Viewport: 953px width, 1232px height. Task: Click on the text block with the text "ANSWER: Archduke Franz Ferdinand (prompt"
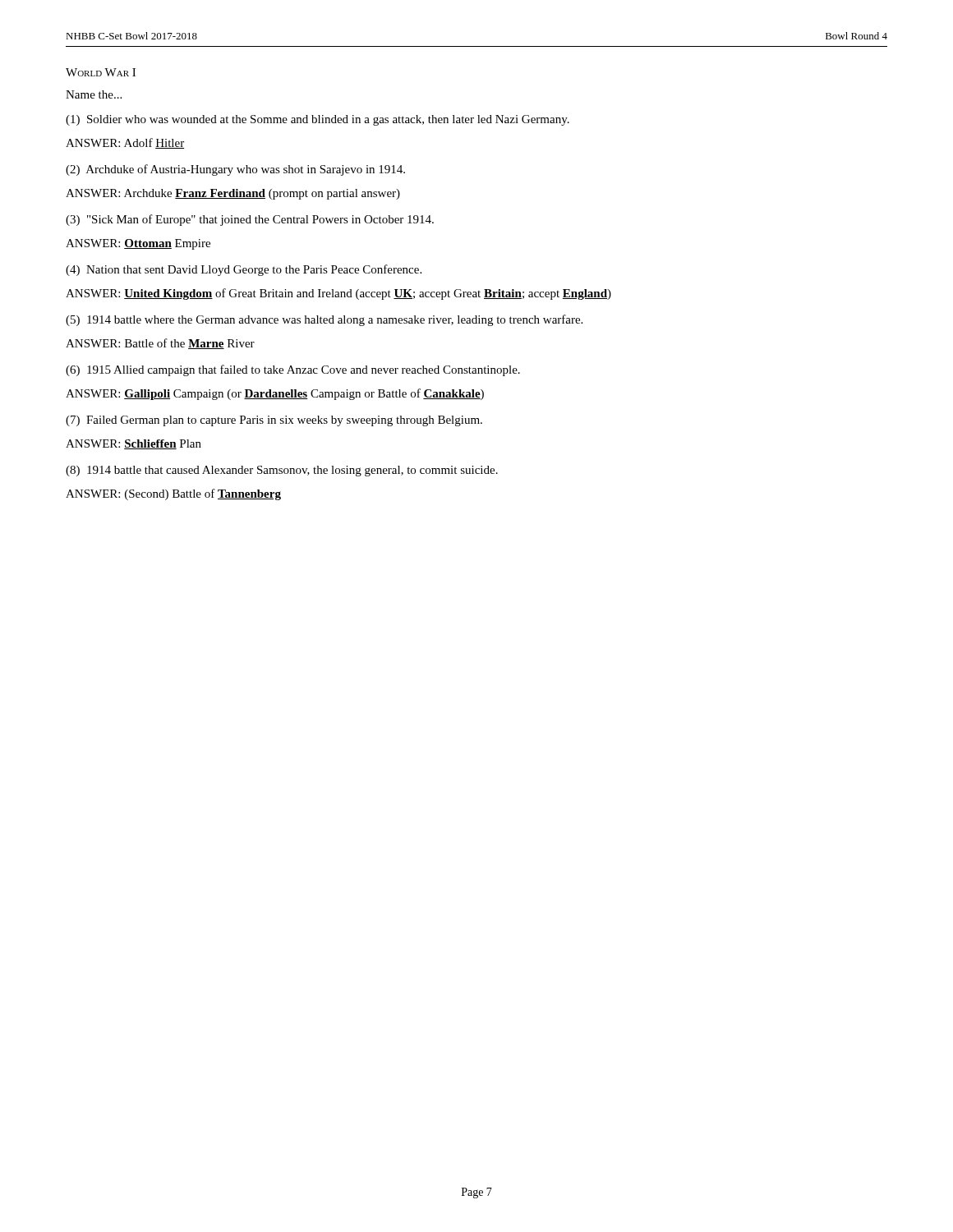tap(233, 193)
